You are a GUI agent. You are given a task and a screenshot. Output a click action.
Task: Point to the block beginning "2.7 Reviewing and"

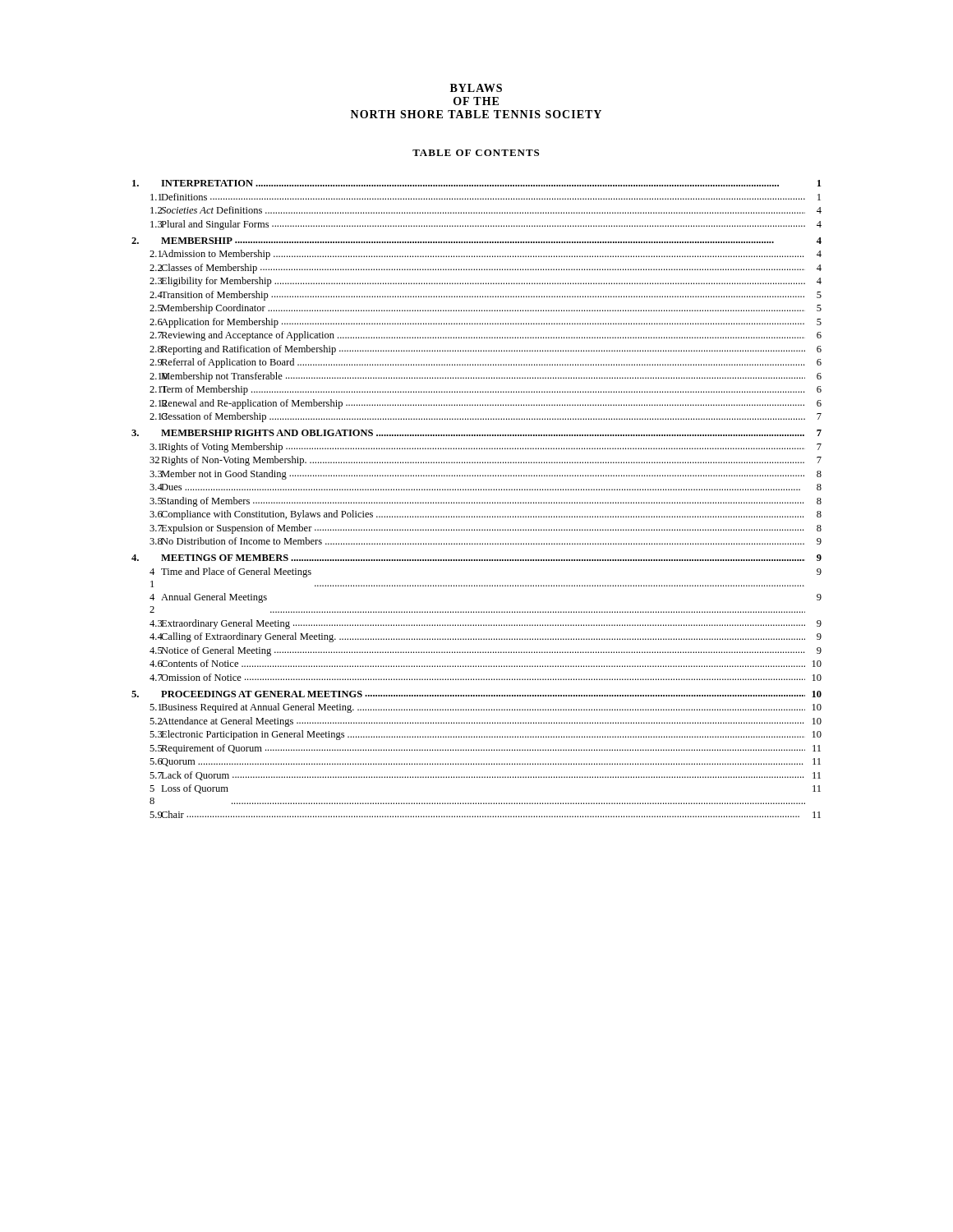click(476, 335)
